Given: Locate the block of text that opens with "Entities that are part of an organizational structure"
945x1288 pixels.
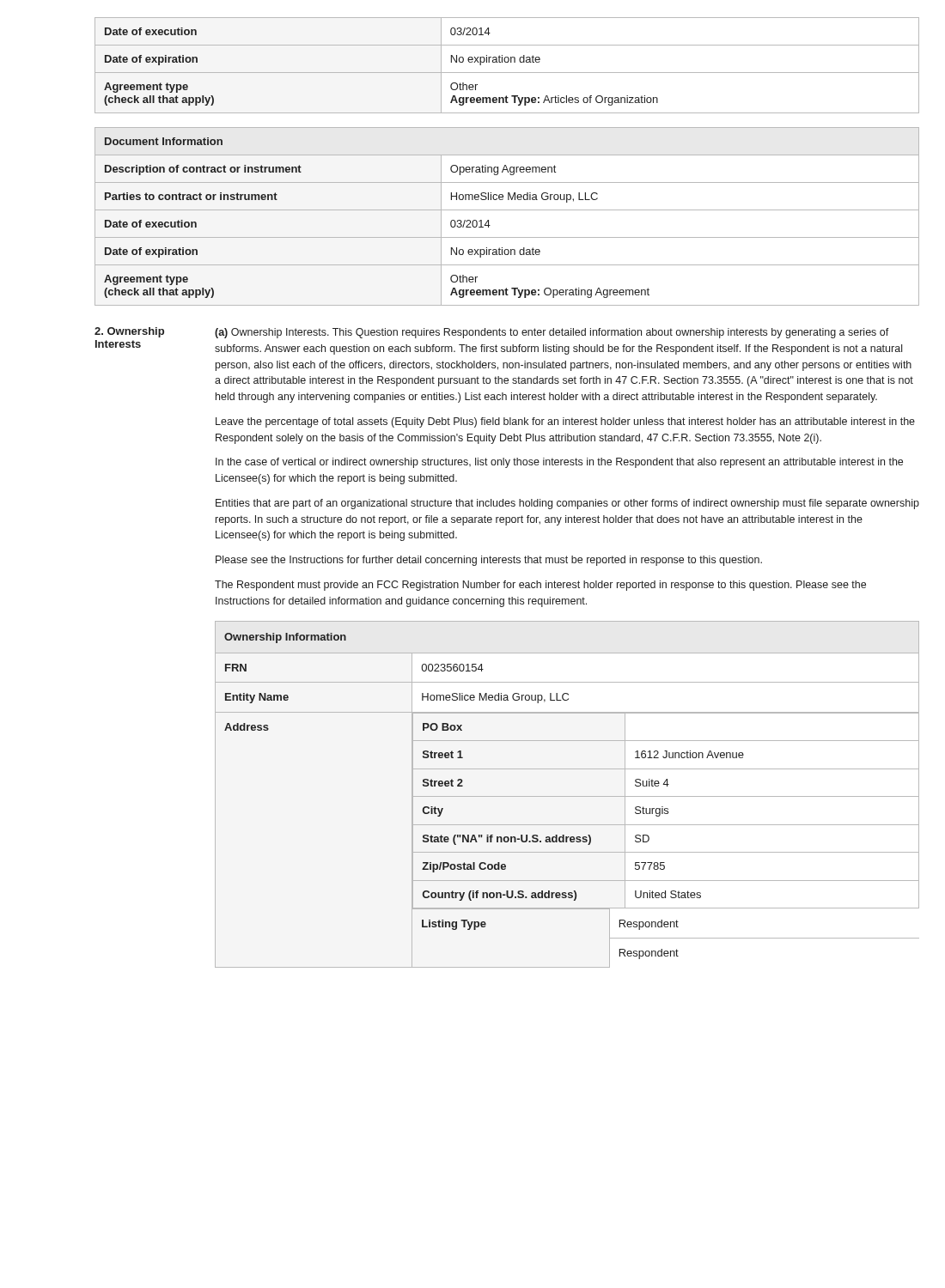Looking at the screenshot, I should coord(567,519).
